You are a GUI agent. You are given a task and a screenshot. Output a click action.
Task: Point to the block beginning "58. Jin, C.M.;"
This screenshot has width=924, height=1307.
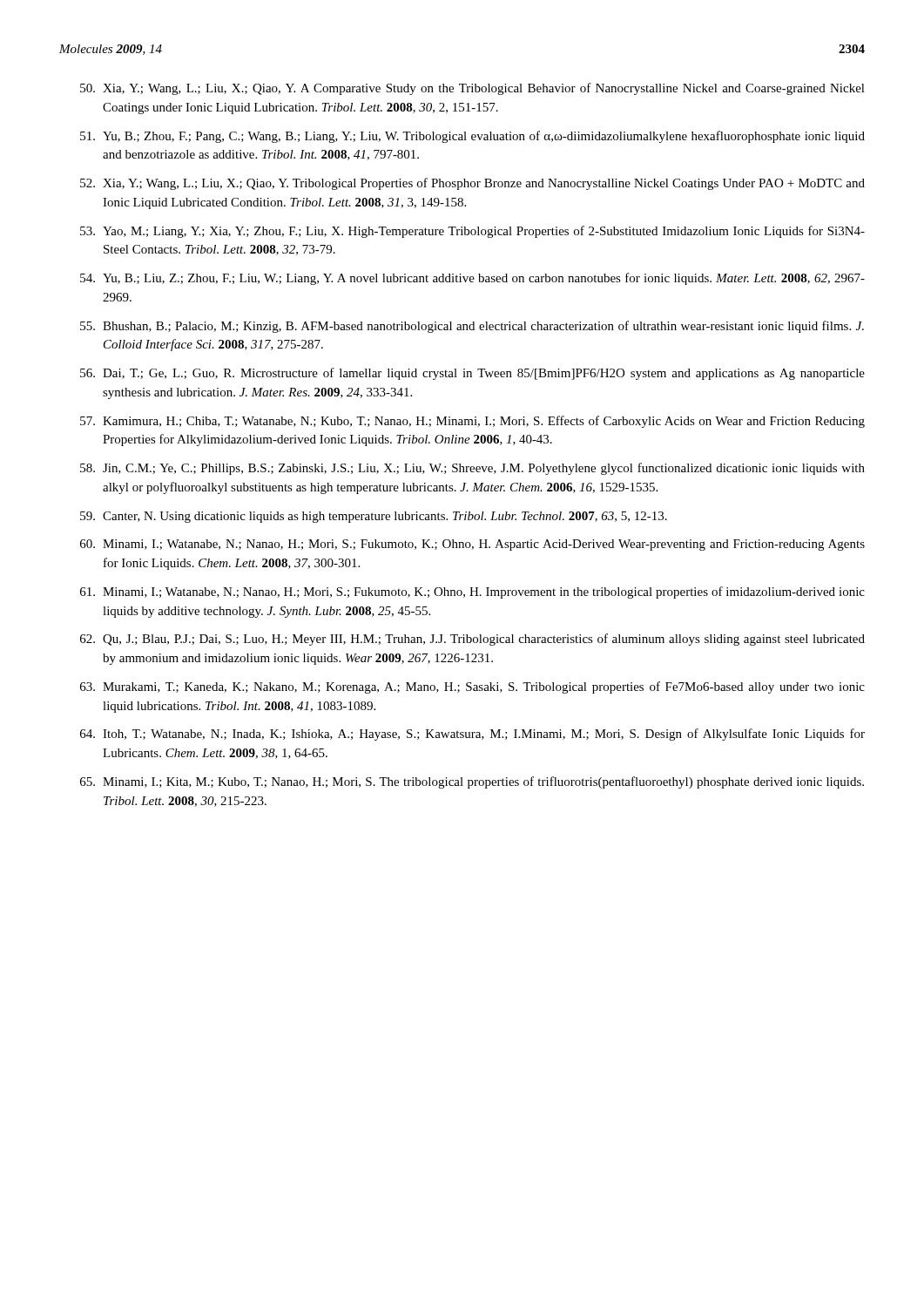[x=462, y=478]
